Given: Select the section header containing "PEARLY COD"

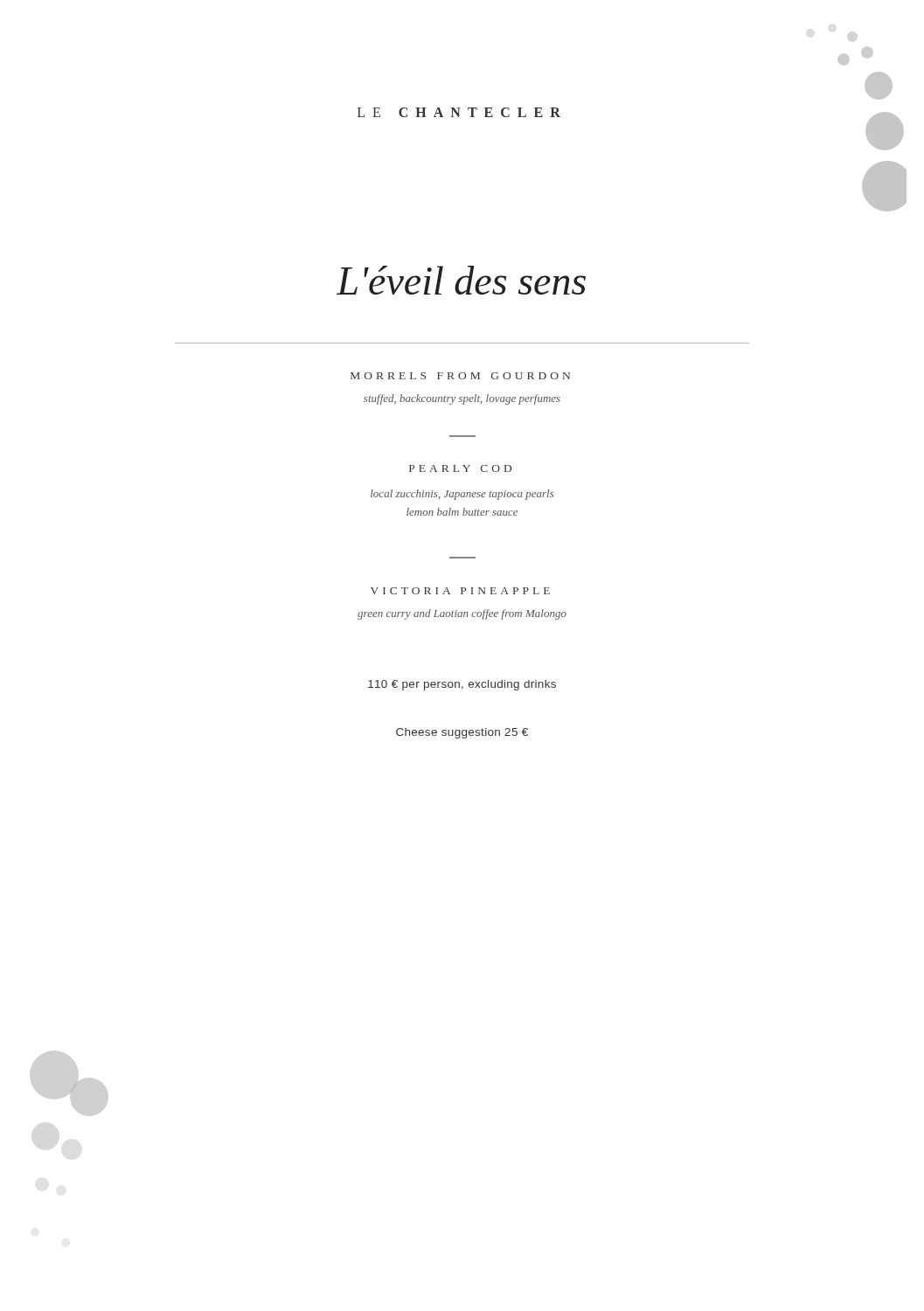Looking at the screenshot, I should point(462,468).
